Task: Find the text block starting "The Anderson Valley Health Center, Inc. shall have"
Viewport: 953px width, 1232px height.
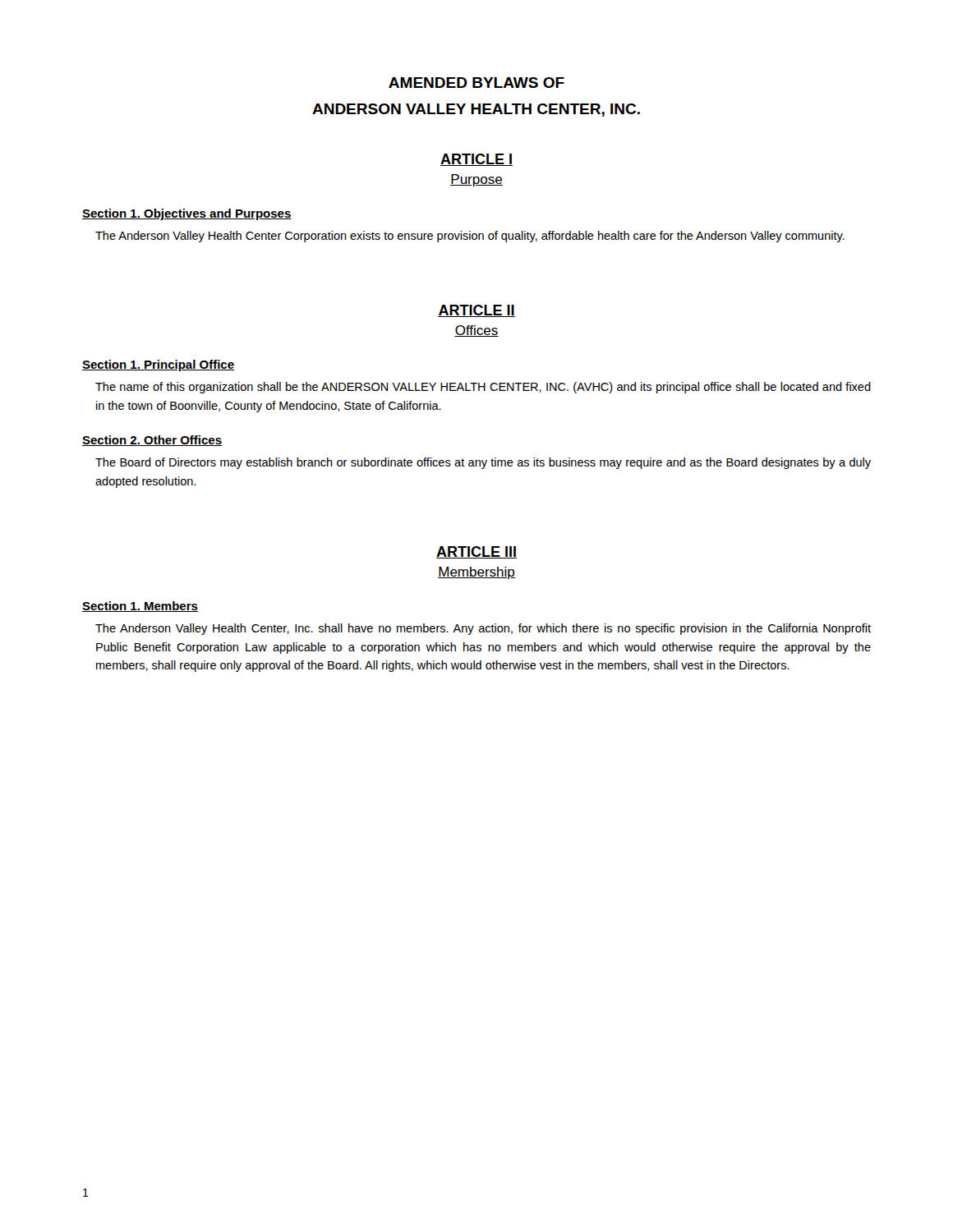Action: point(483,647)
